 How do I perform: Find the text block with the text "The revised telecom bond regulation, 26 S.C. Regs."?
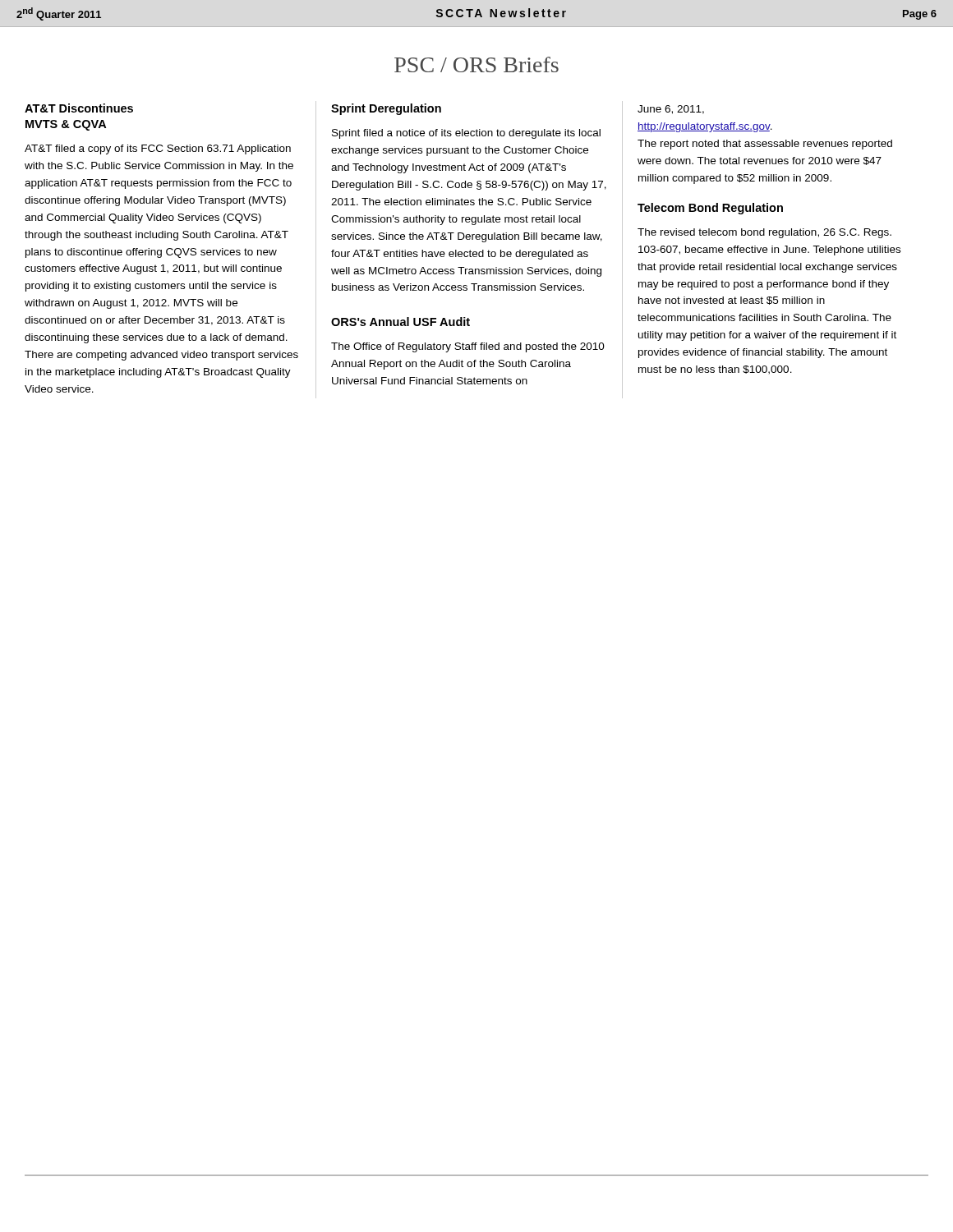coord(769,301)
